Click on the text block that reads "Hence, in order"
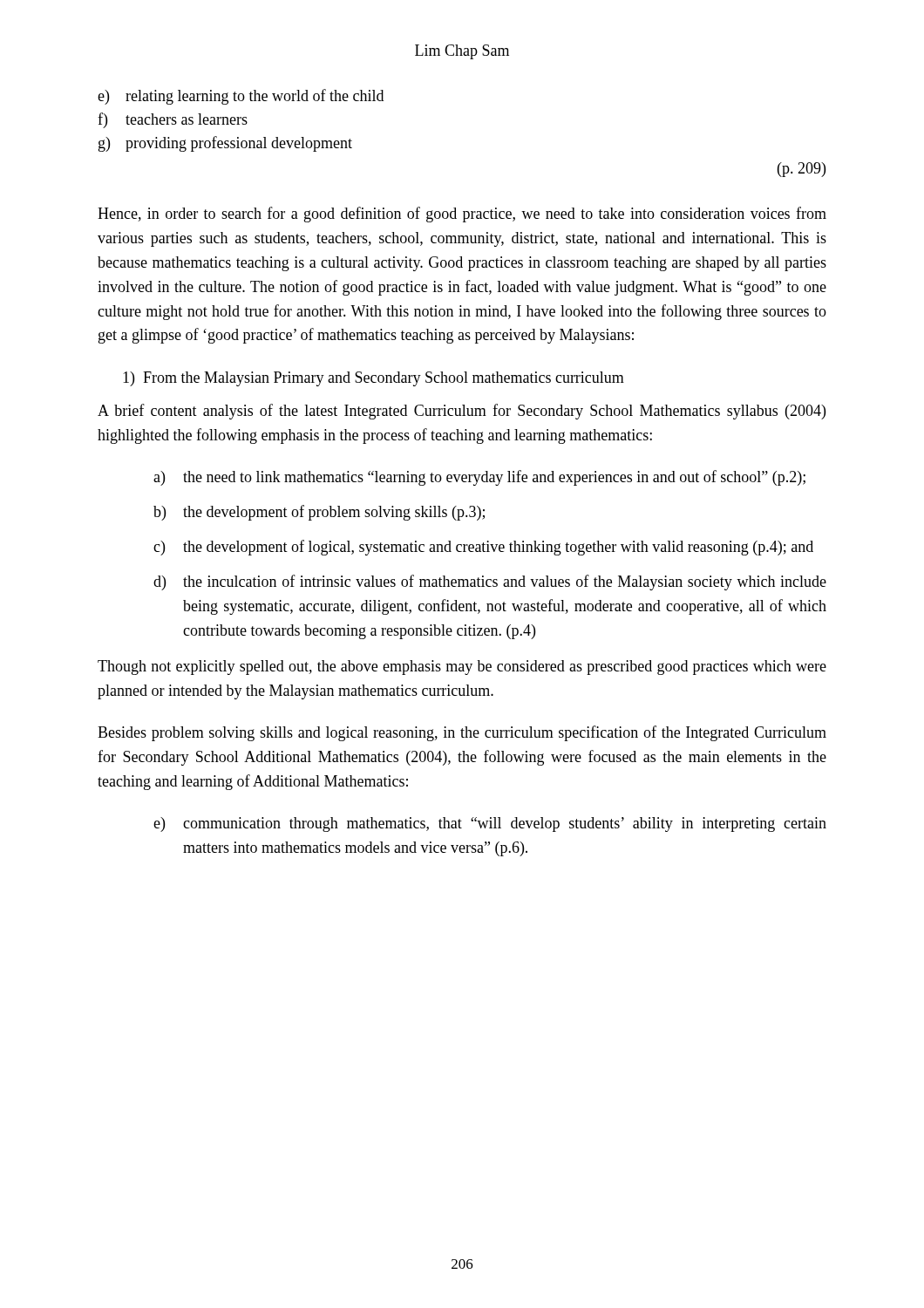 pyautogui.click(x=462, y=274)
